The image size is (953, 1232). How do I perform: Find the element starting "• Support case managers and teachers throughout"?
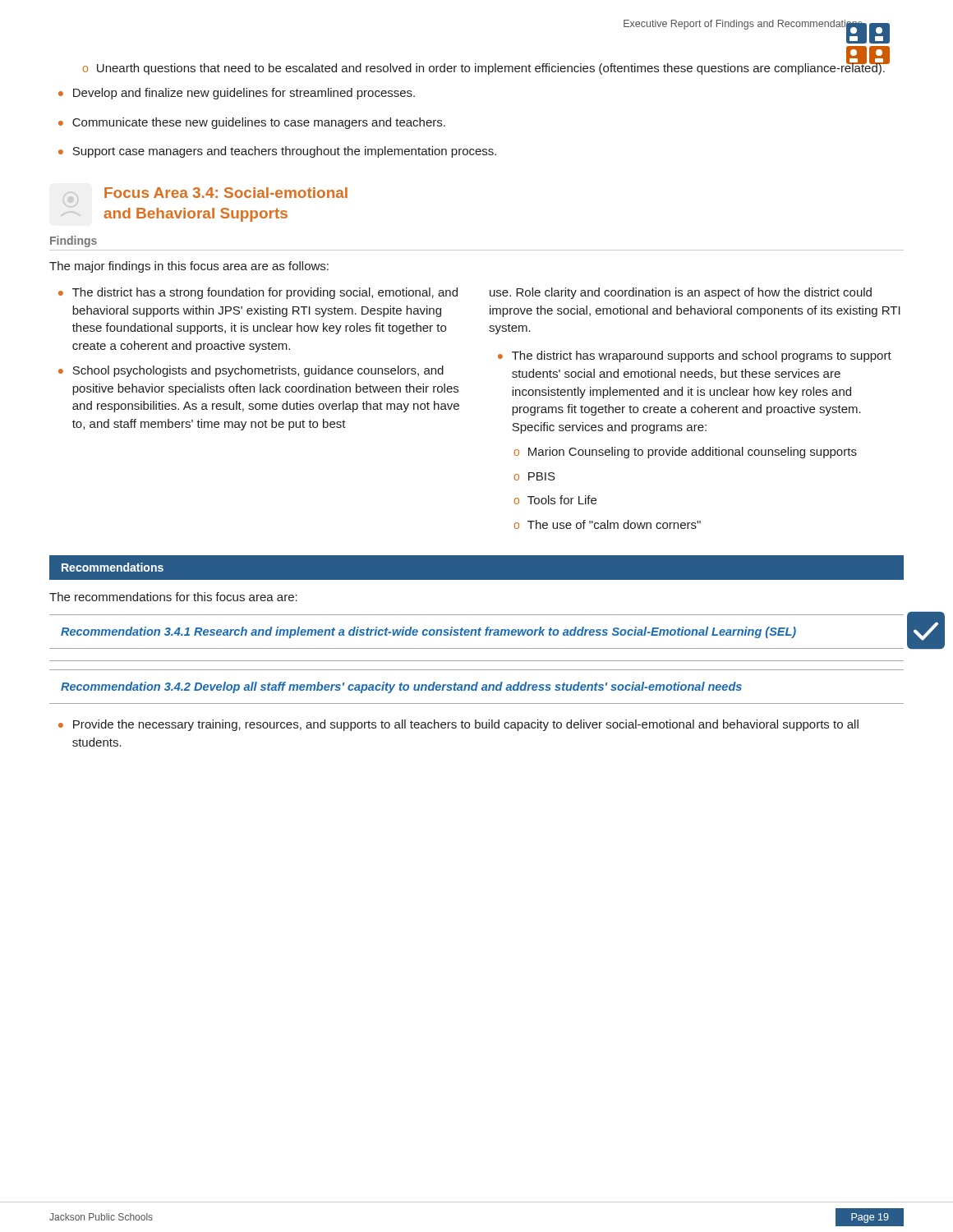click(x=481, y=154)
